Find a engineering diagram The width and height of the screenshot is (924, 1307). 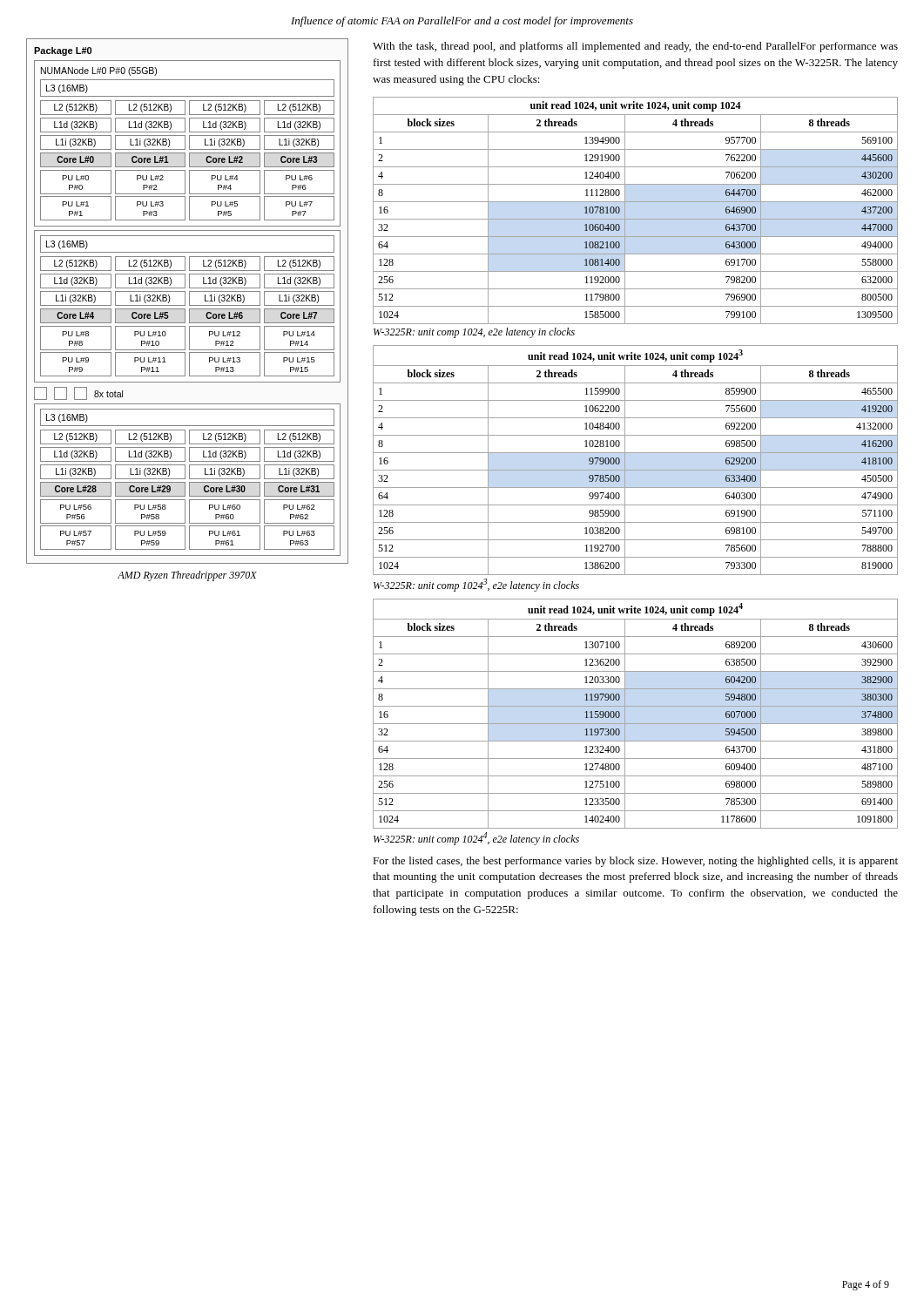187,301
